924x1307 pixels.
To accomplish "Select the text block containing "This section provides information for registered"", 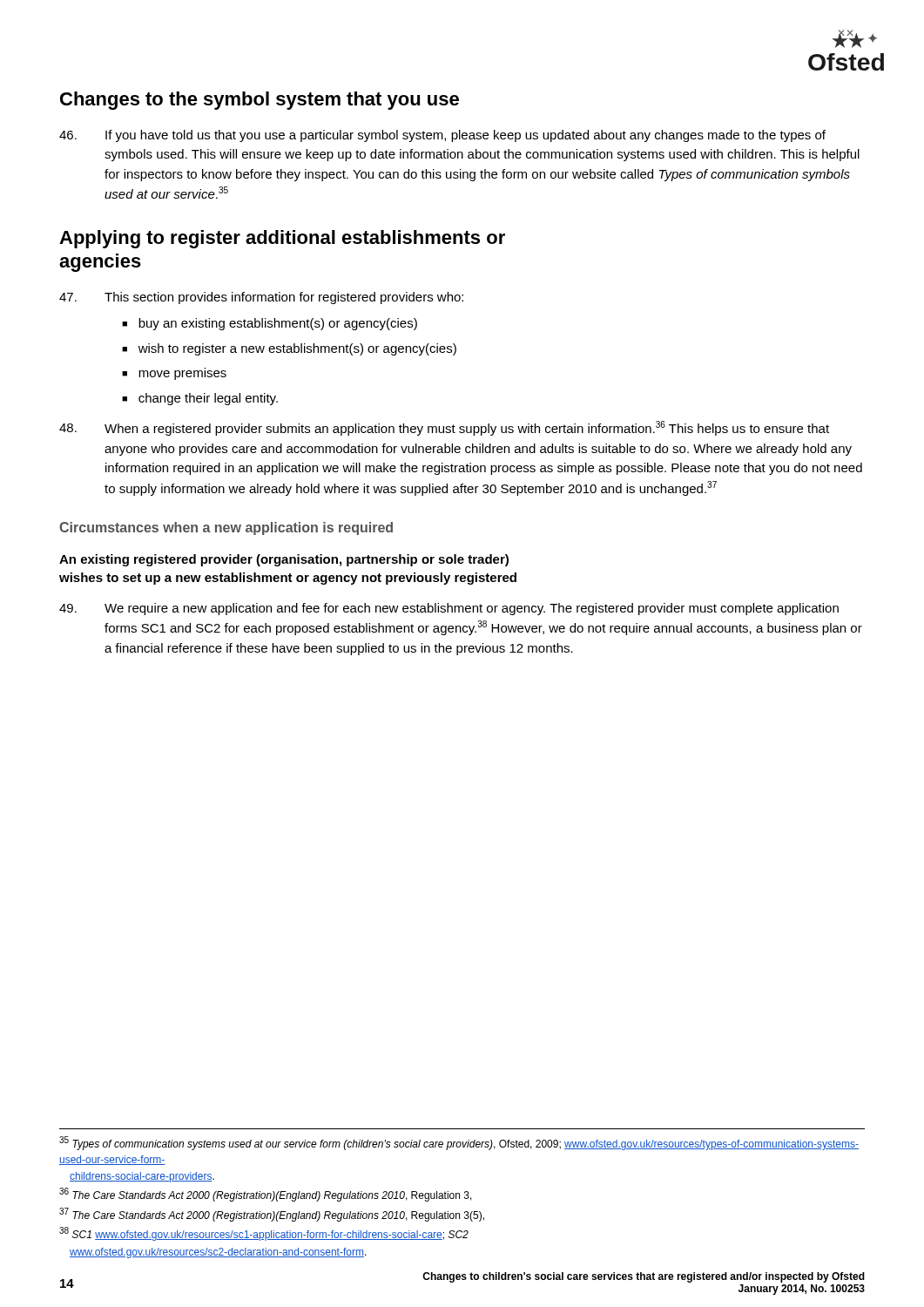I will (462, 297).
